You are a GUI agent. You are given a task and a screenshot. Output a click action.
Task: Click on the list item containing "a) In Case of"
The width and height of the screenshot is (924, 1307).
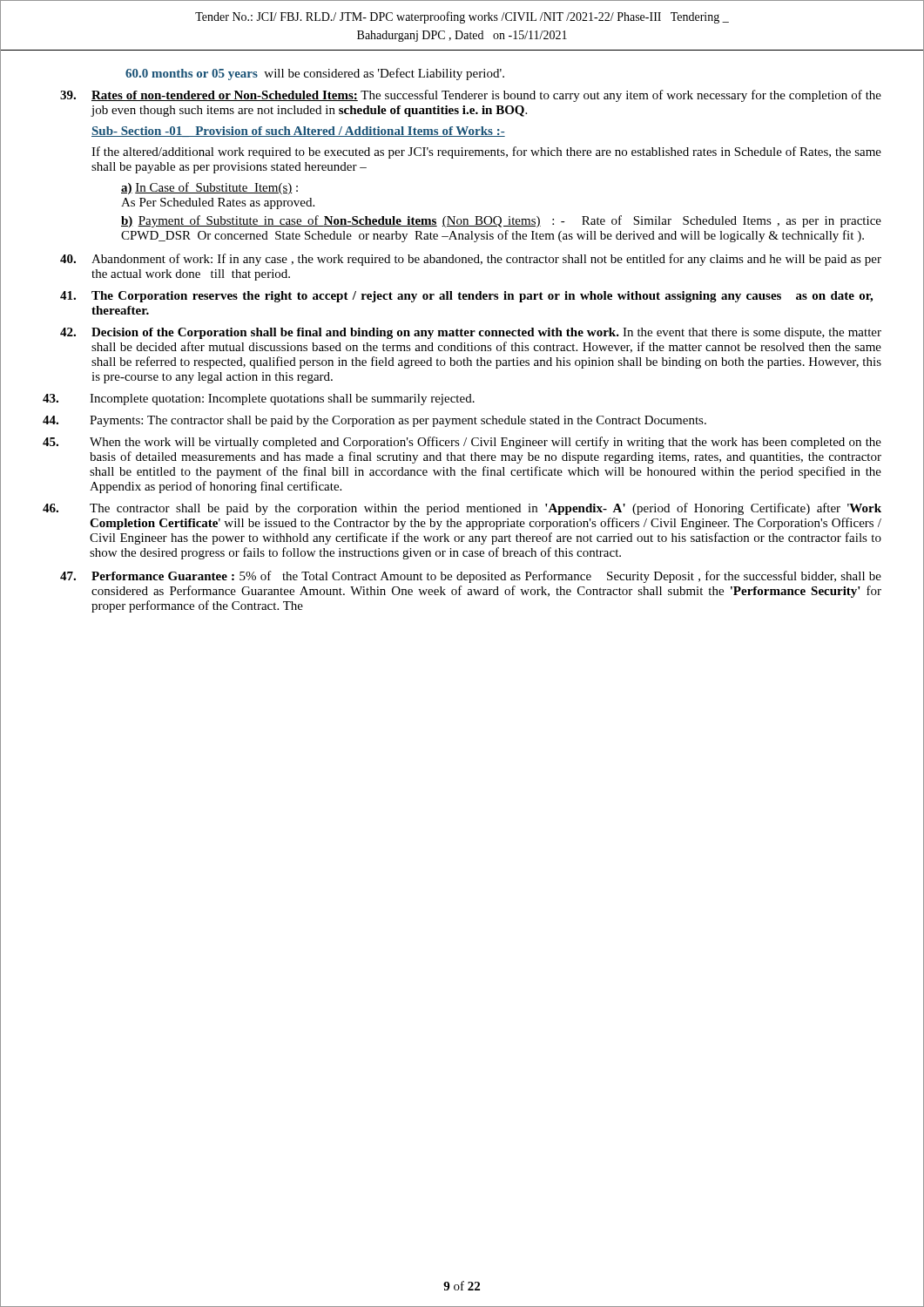pyautogui.click(x=218, y=195)
